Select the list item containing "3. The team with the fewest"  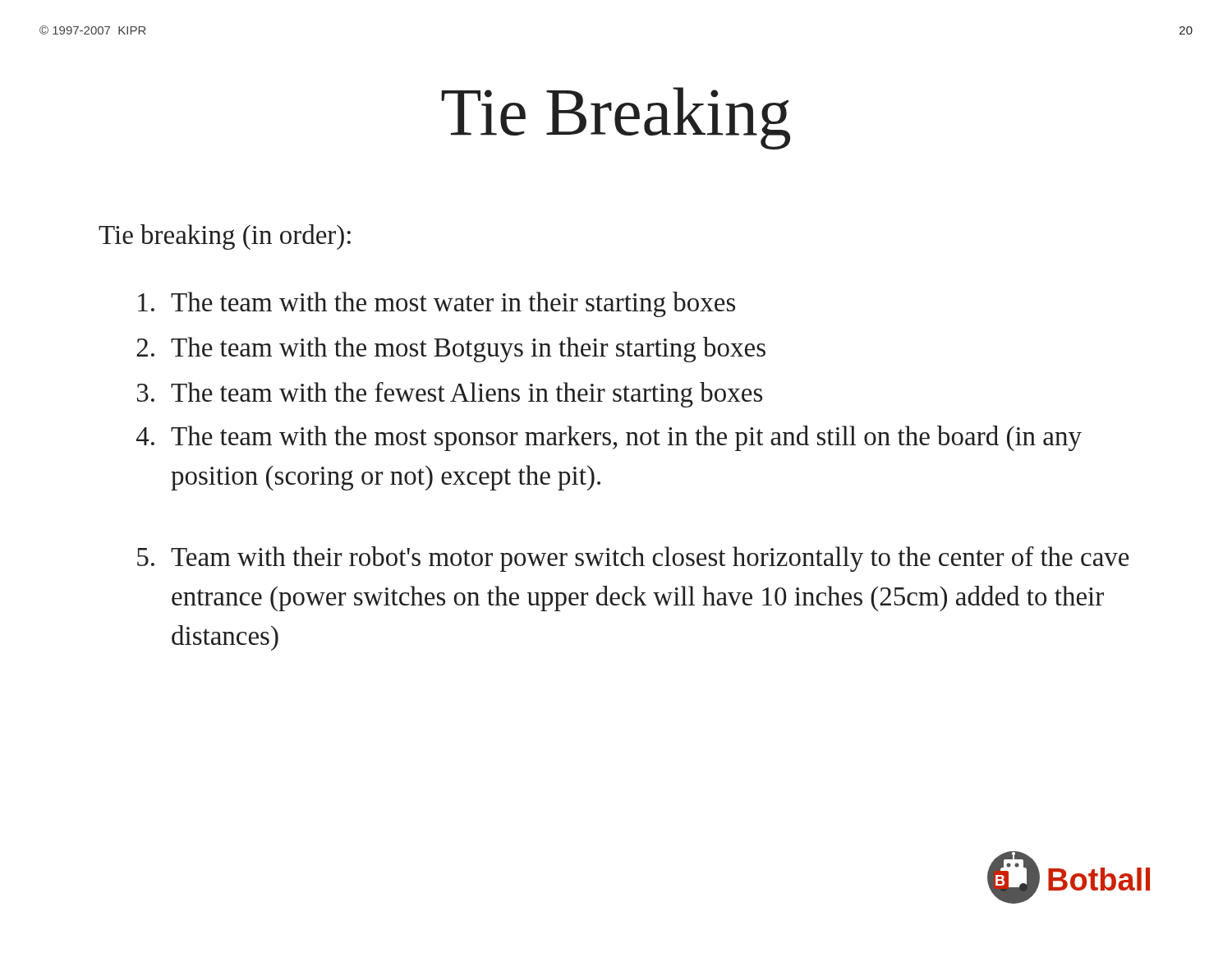pyautogui.click(x=431, y=393)
